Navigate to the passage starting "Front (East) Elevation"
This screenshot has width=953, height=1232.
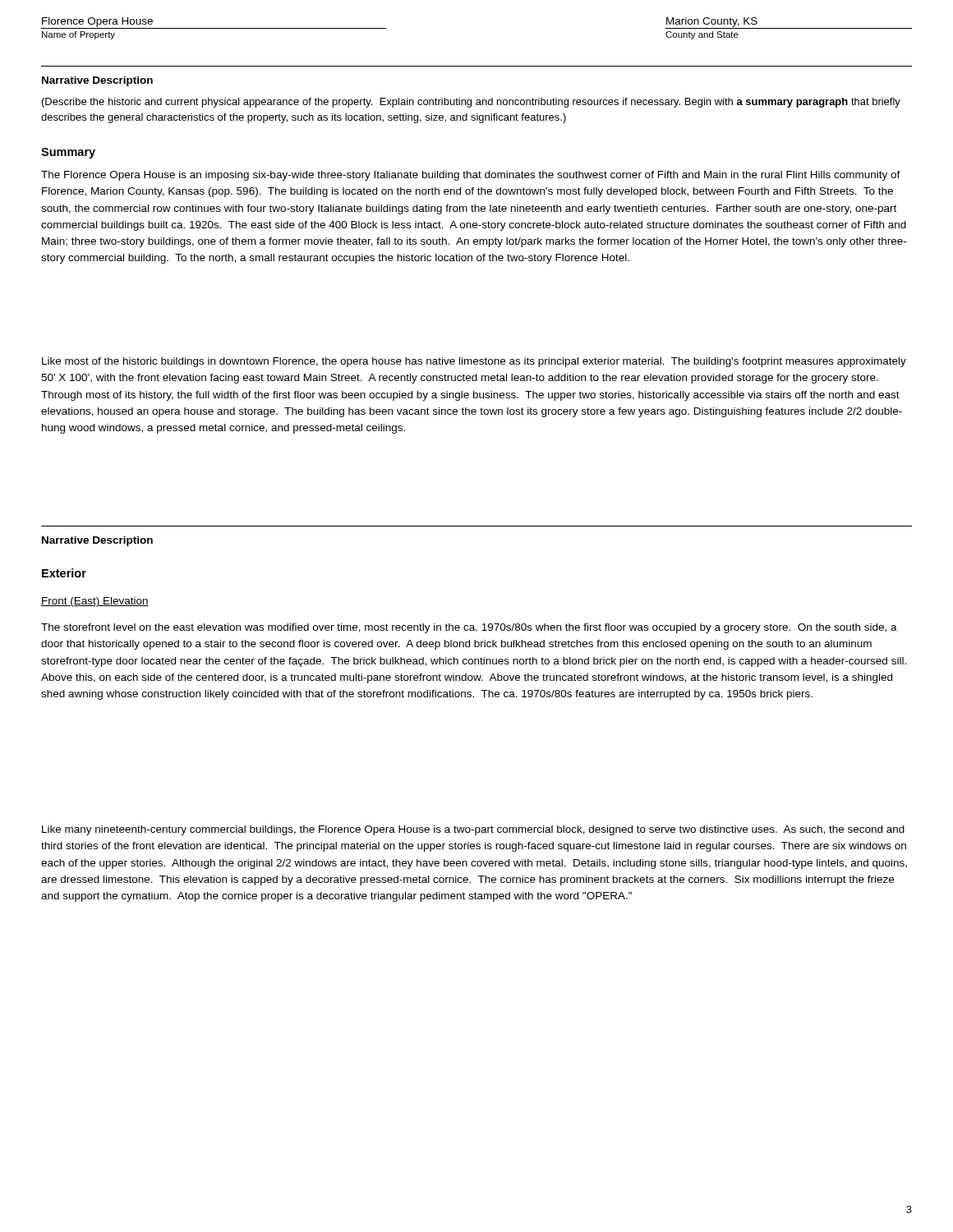[x=95, y=602]
